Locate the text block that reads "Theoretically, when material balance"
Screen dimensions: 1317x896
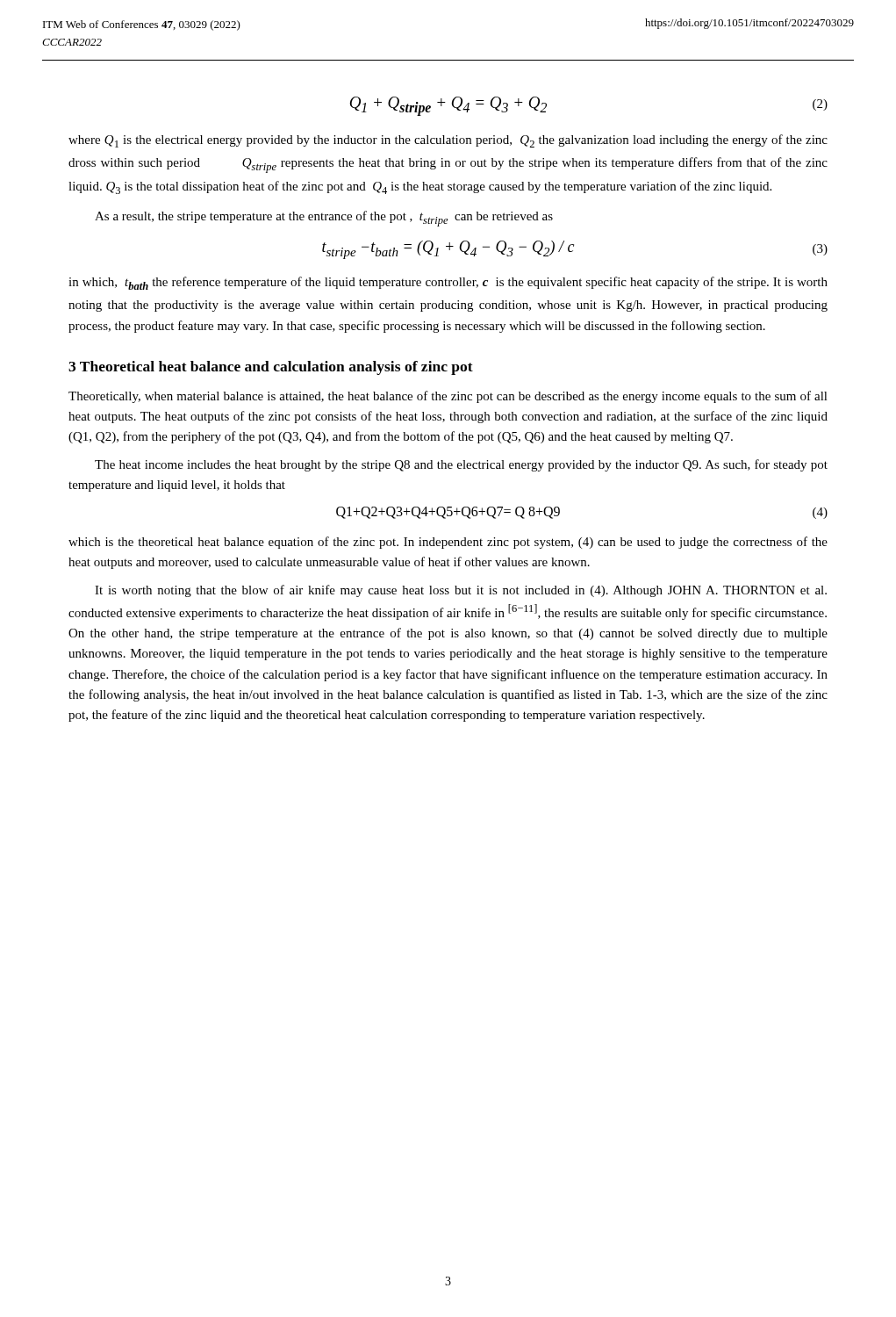click(x=448, y=417)
